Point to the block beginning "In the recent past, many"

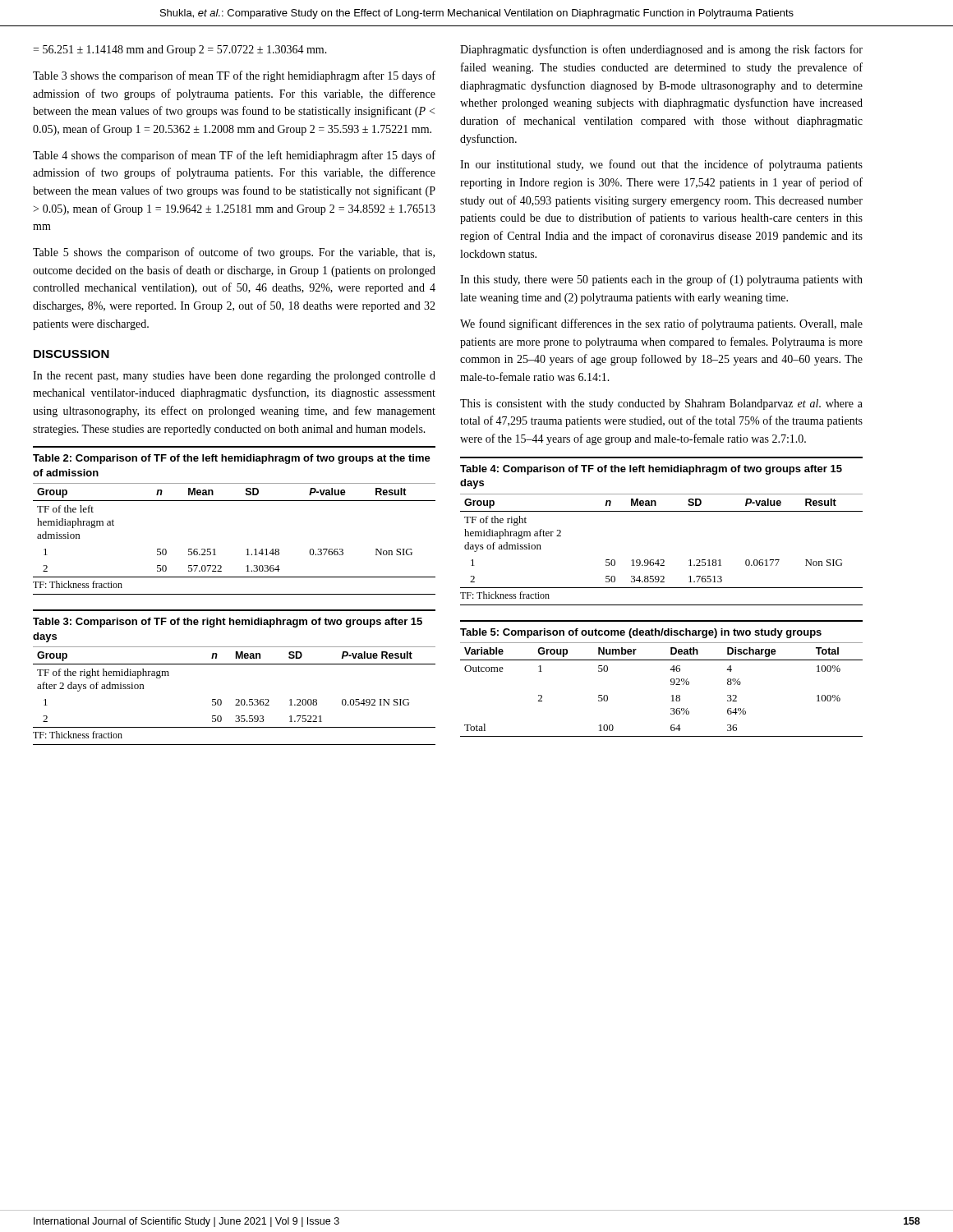coord(234,402)
